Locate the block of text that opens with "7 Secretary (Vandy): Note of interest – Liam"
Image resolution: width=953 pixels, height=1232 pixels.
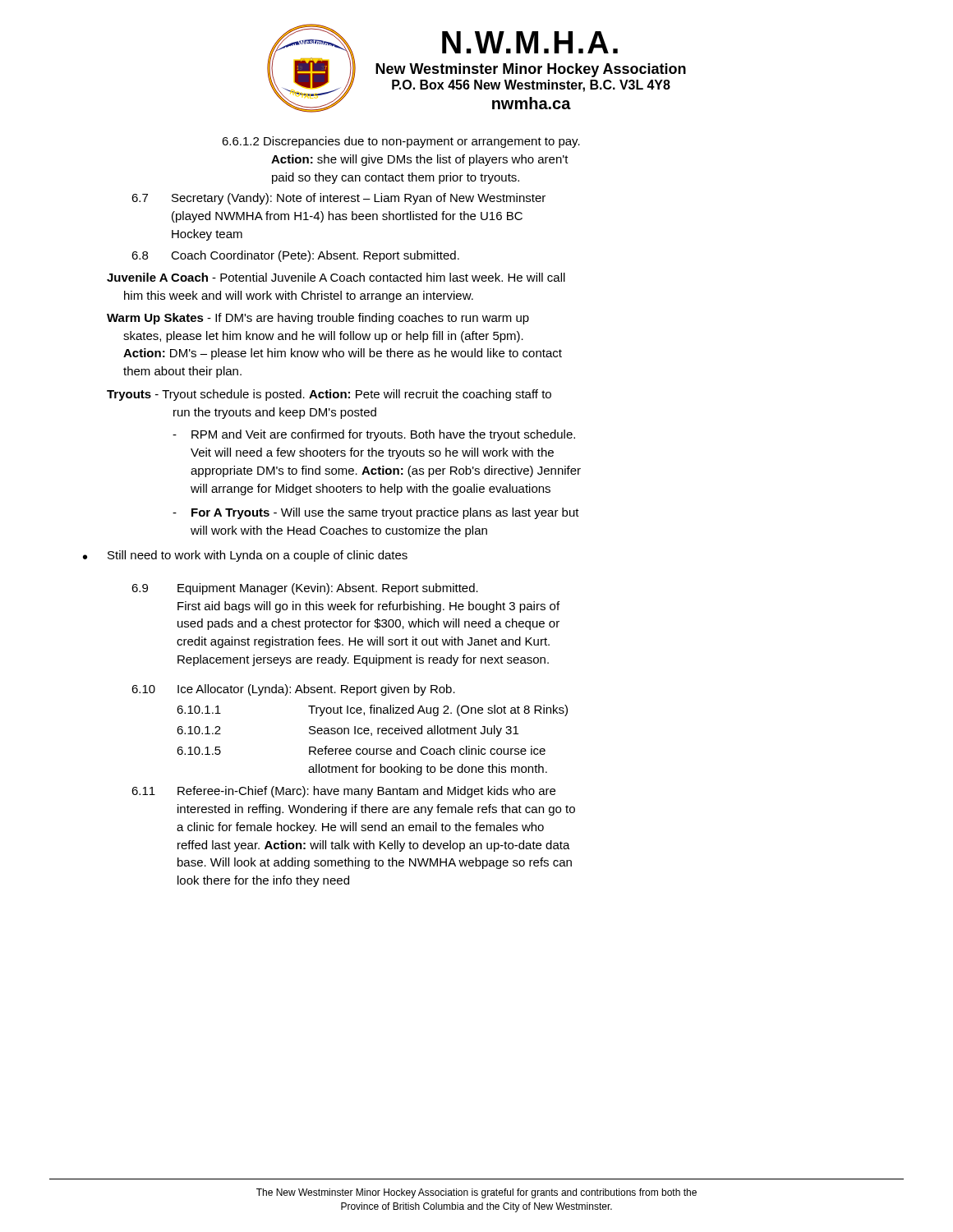(x=339, y=216)
